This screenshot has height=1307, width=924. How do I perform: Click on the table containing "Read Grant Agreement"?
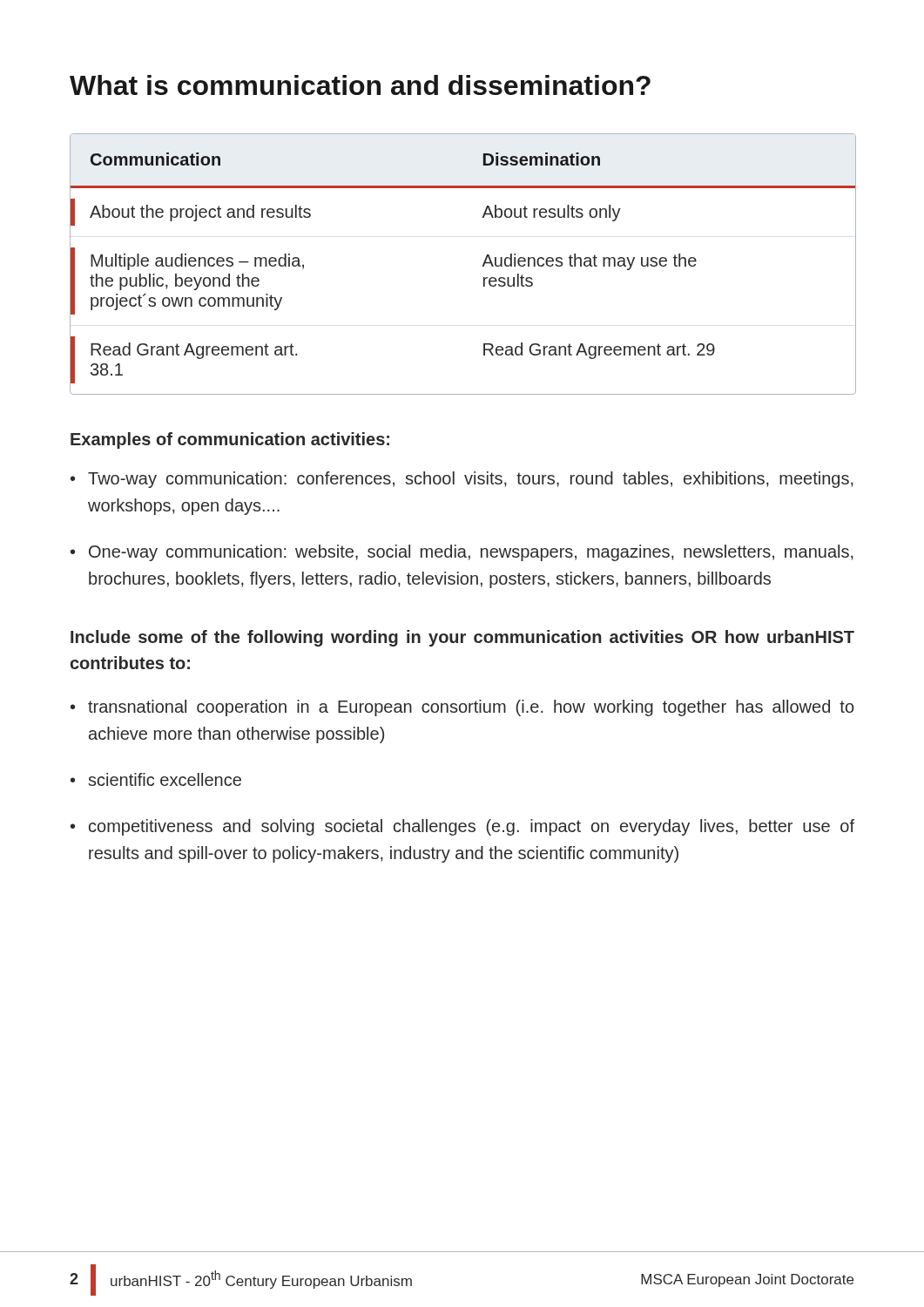coord(463,264)
